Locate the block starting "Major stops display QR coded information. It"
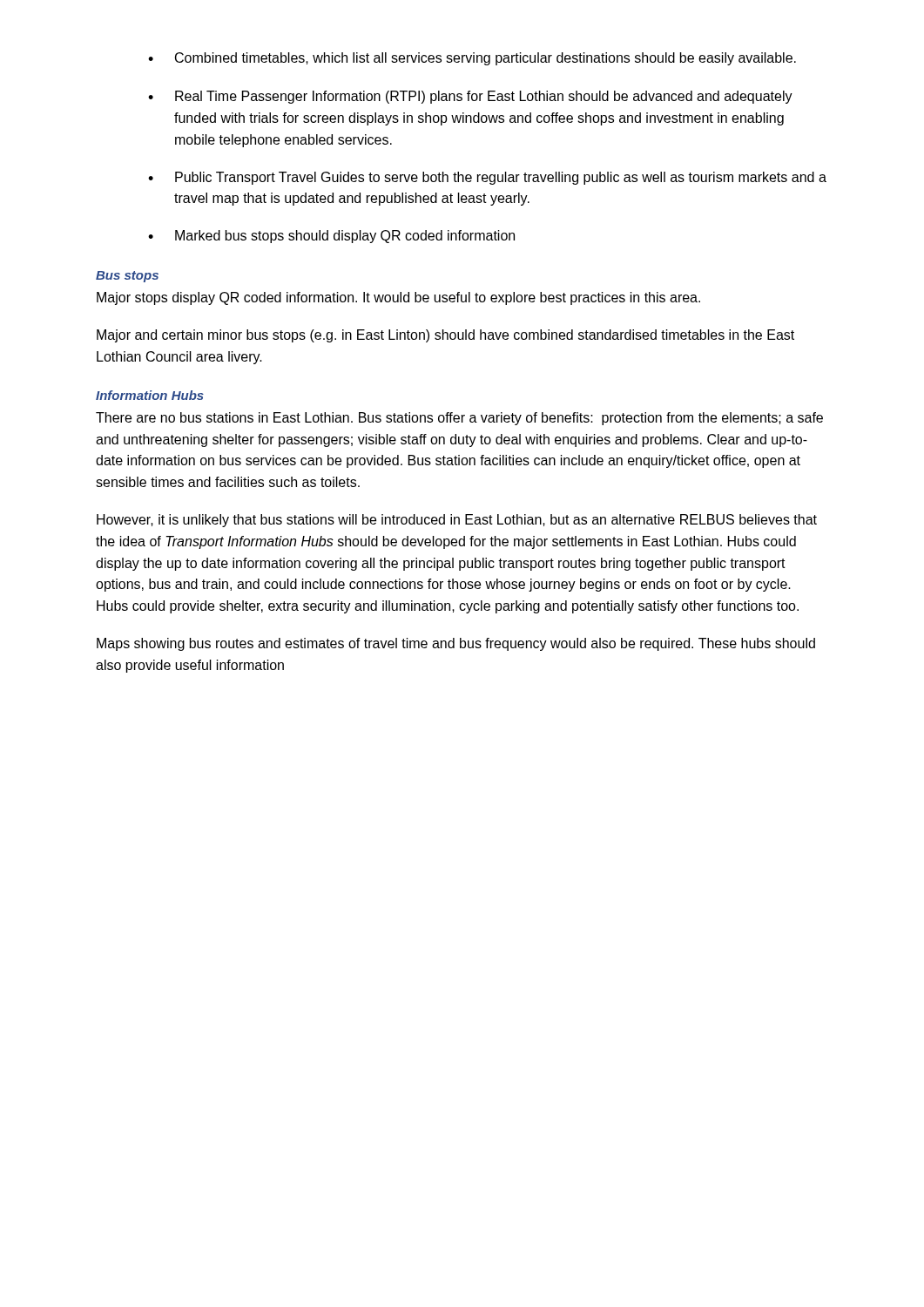 click(x=399, y=298)
